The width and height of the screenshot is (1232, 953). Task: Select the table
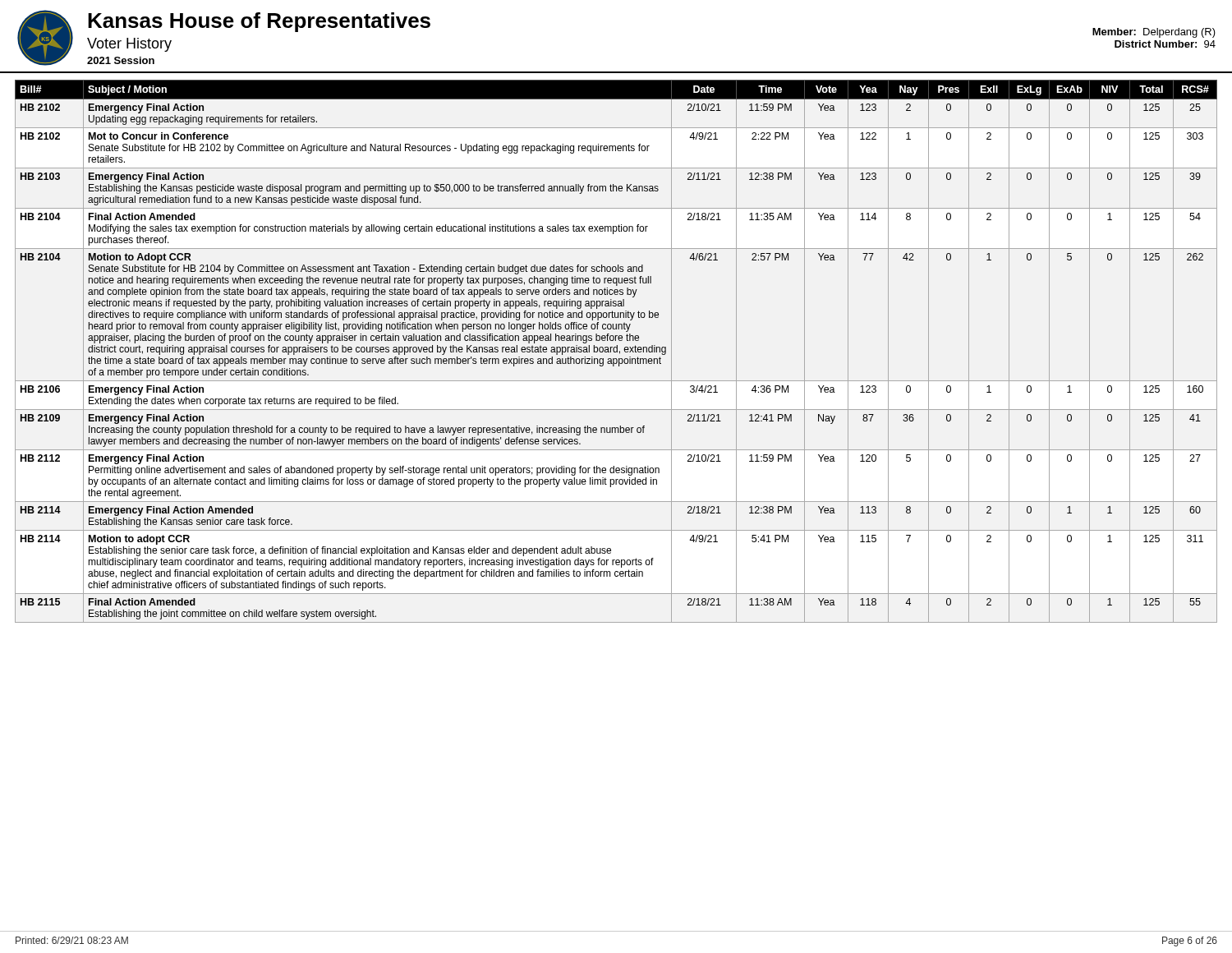[x=616, y=348]
